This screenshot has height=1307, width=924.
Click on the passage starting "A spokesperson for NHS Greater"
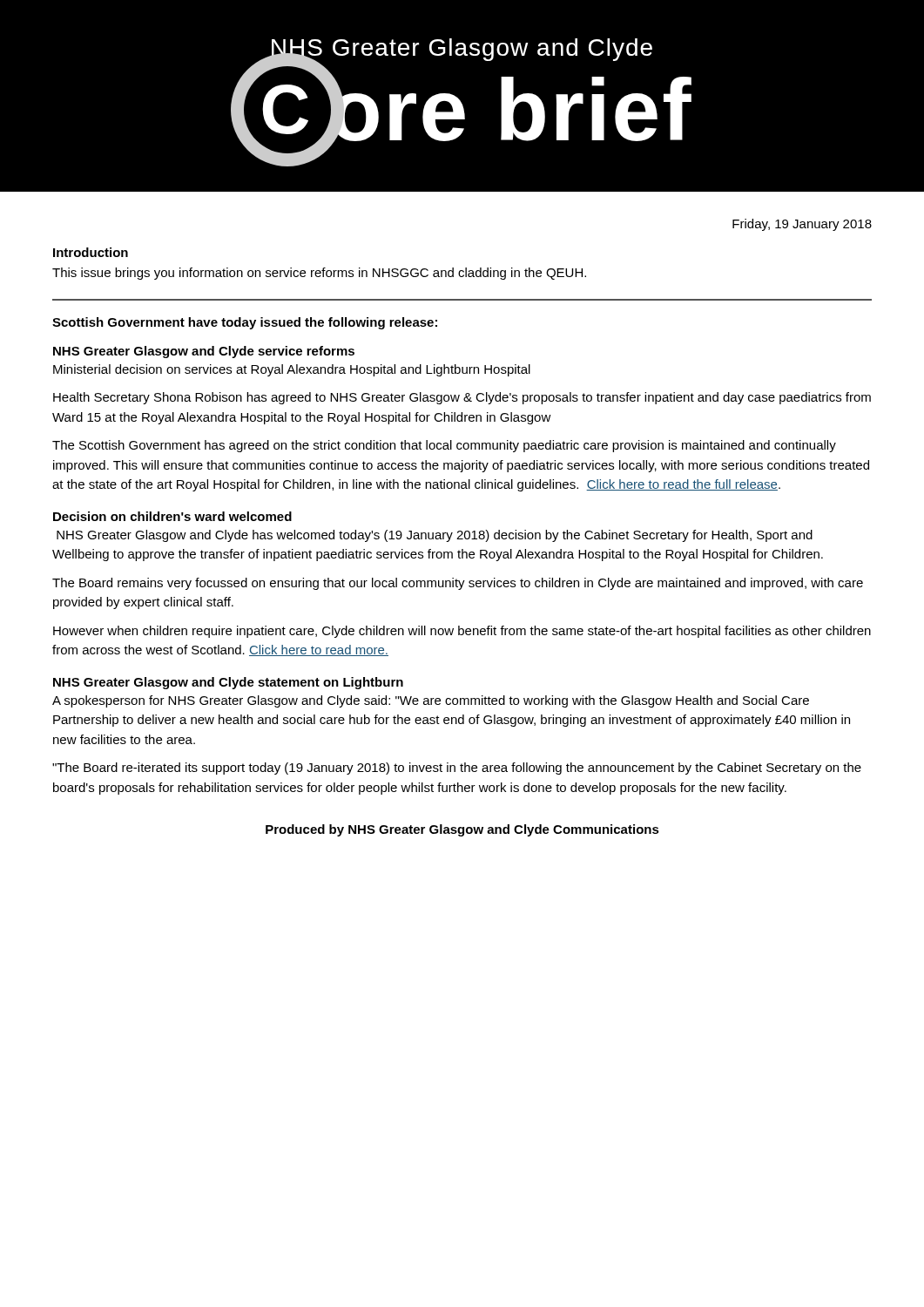click(x=452, y=719)
